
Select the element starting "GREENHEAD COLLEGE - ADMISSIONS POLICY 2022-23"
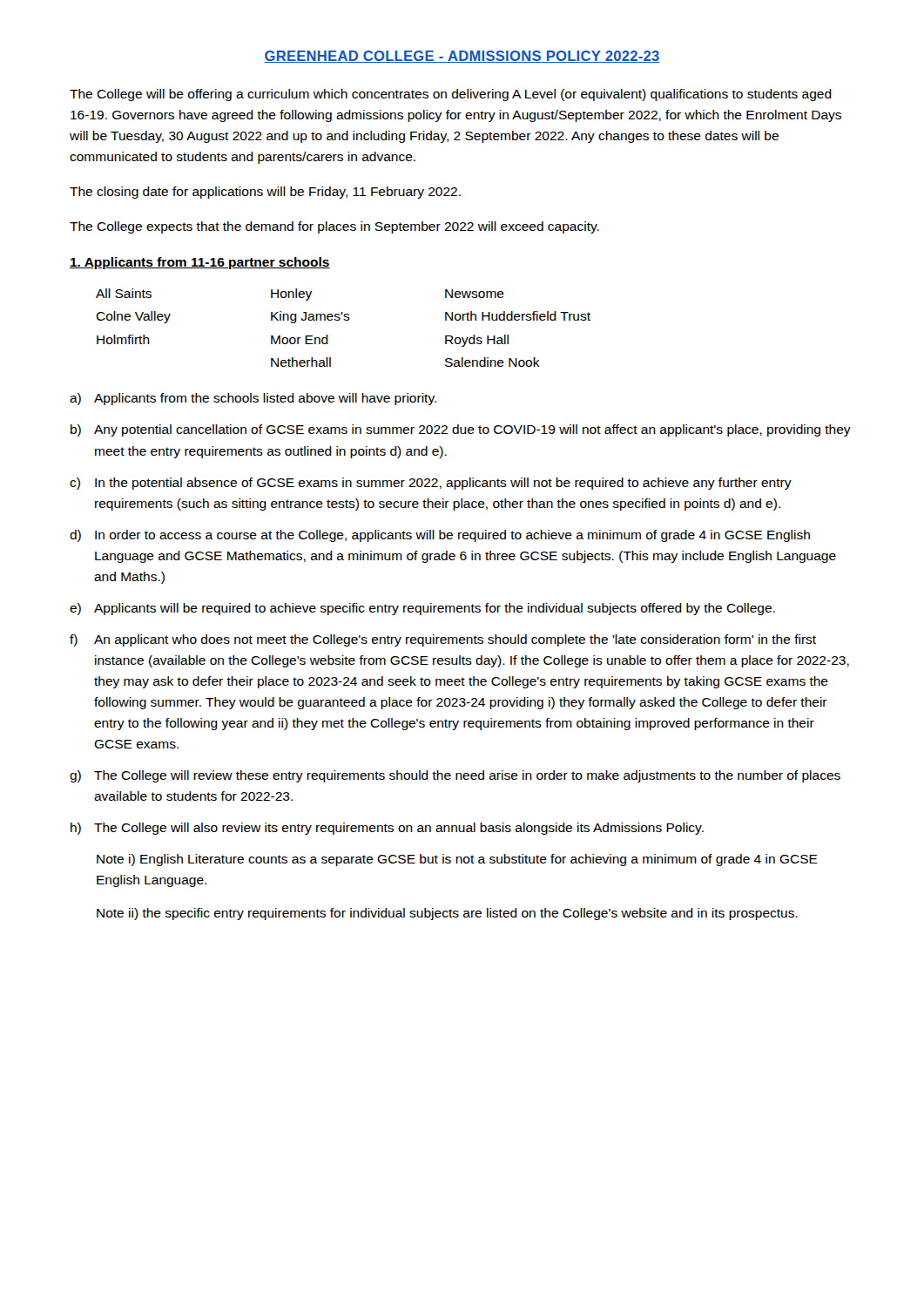(x=462, y=56)
